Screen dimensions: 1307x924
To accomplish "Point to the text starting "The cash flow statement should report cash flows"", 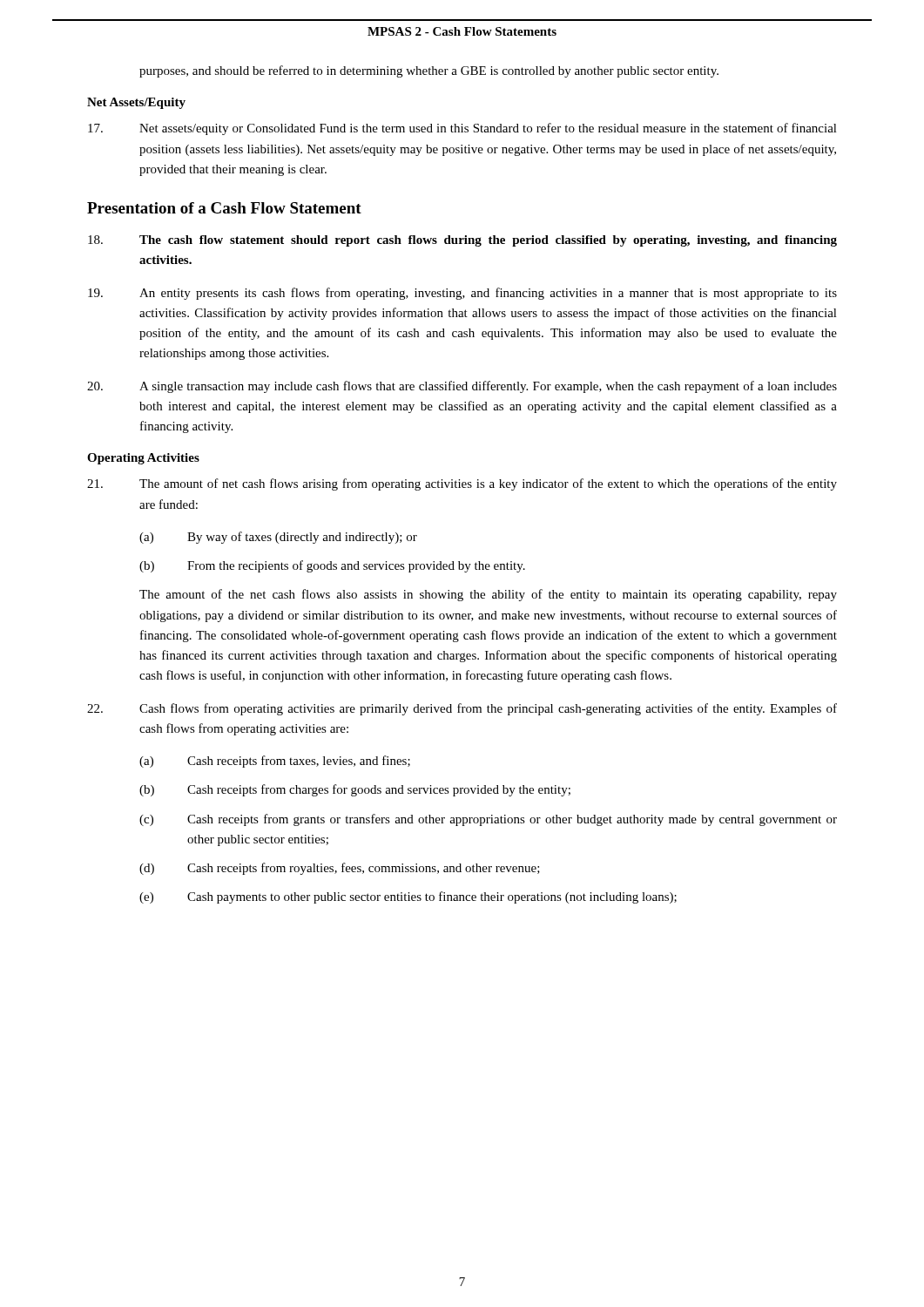I will [462, 250].
